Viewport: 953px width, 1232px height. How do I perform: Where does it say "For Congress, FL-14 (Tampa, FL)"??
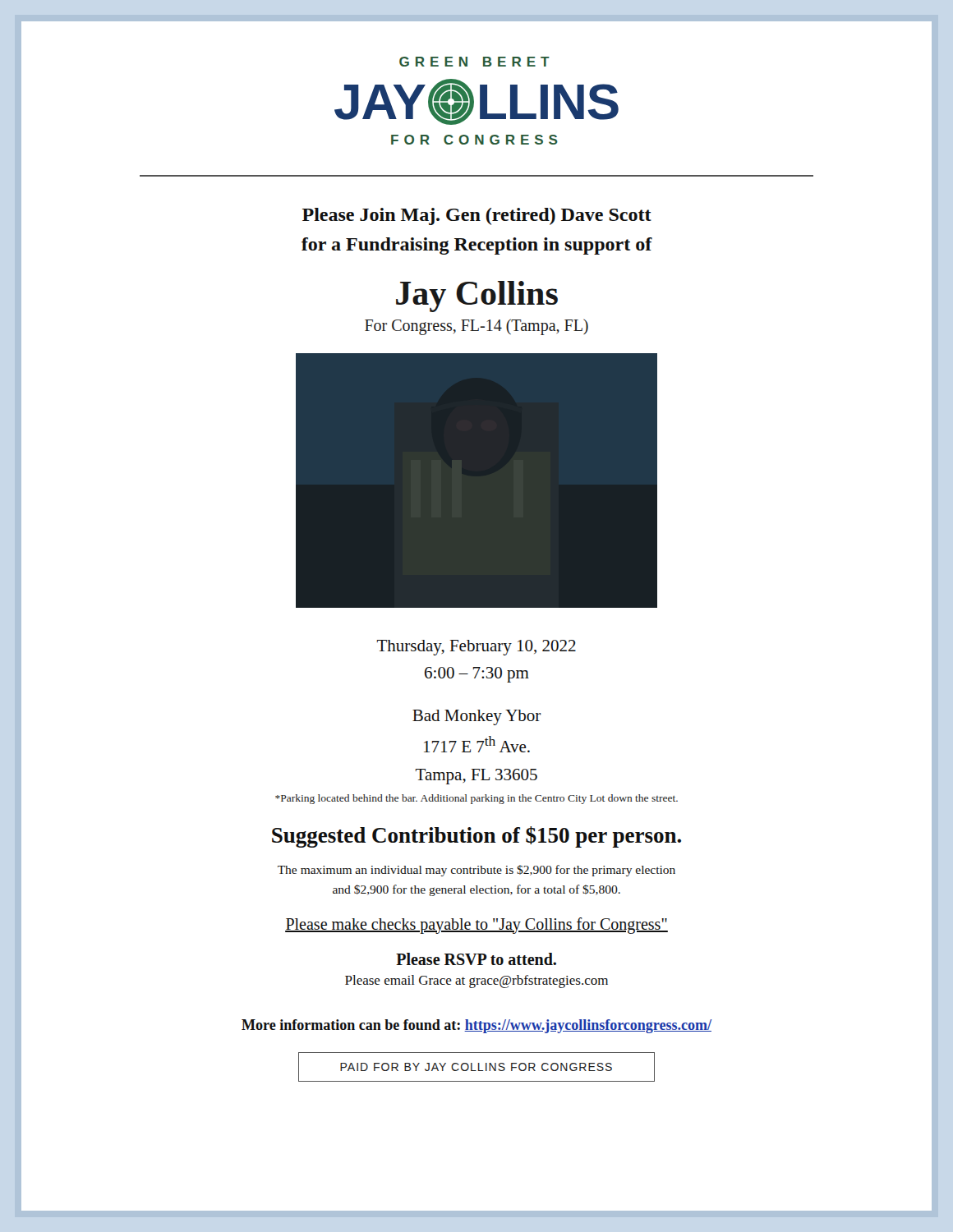(476, 325)
